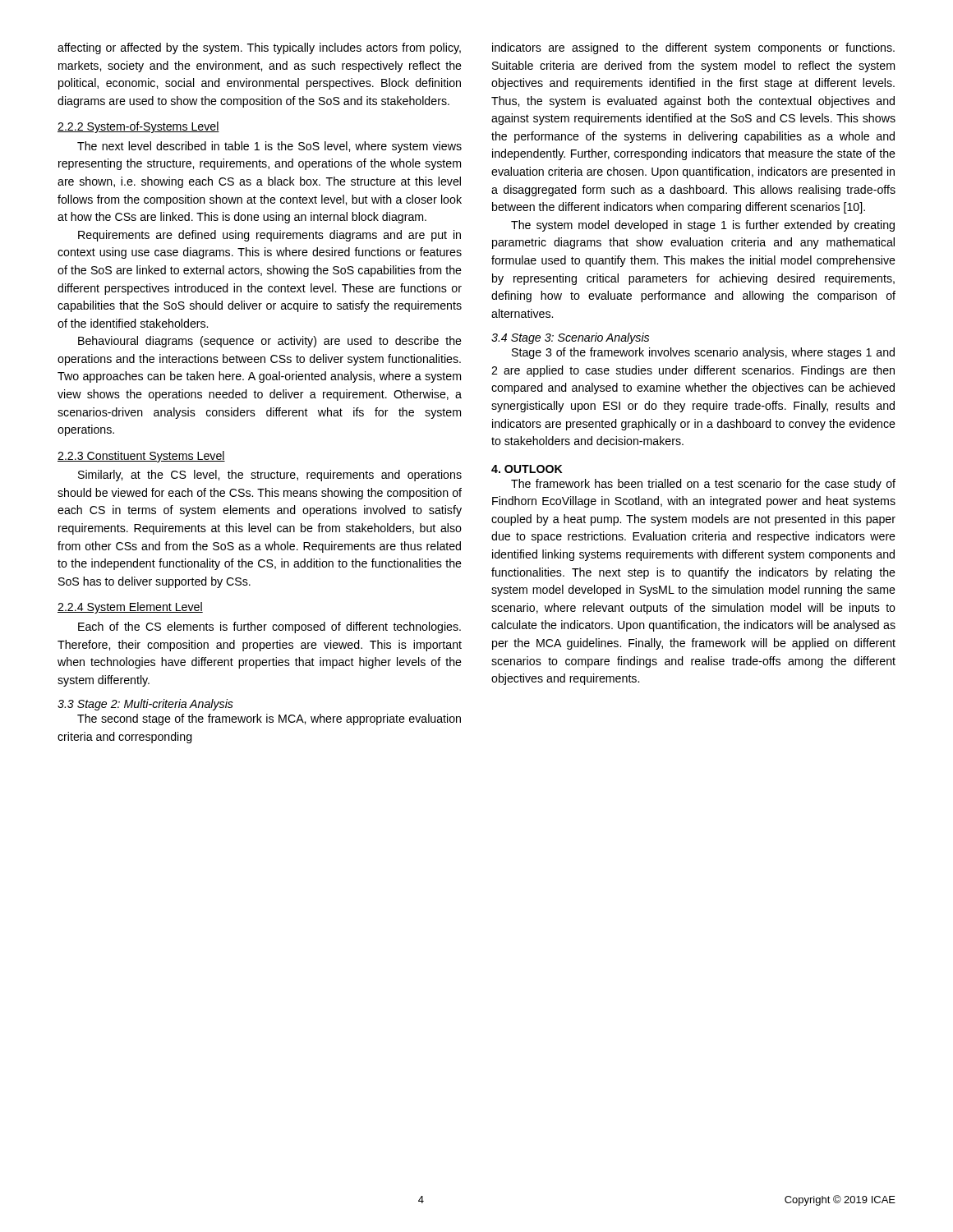953x1232 pixels.
Task: Locate the text block with the text "Stage 3 of the"
Action: (x=693, y=398)
